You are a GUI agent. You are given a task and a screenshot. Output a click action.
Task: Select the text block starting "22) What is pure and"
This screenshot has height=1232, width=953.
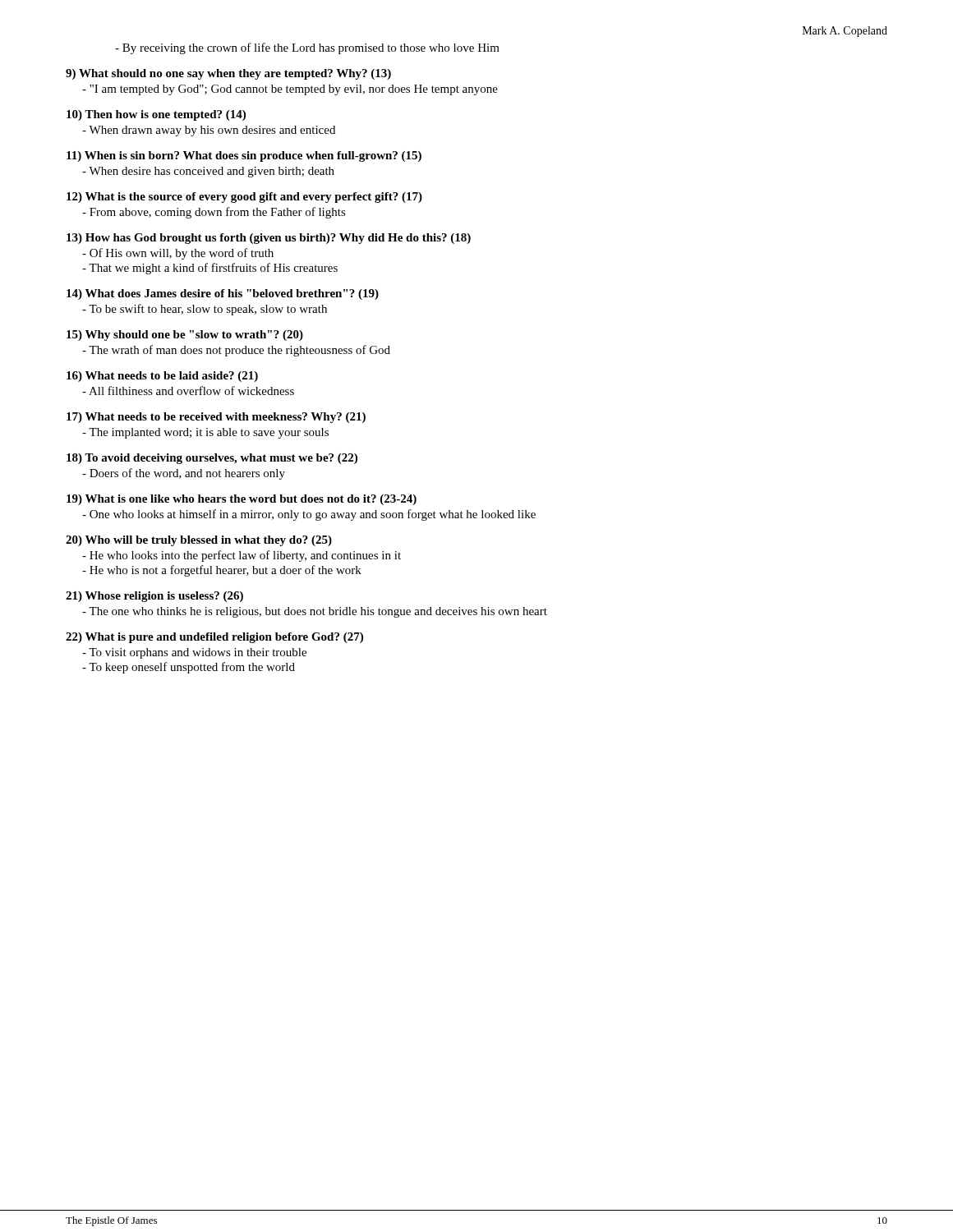[214, 638]
